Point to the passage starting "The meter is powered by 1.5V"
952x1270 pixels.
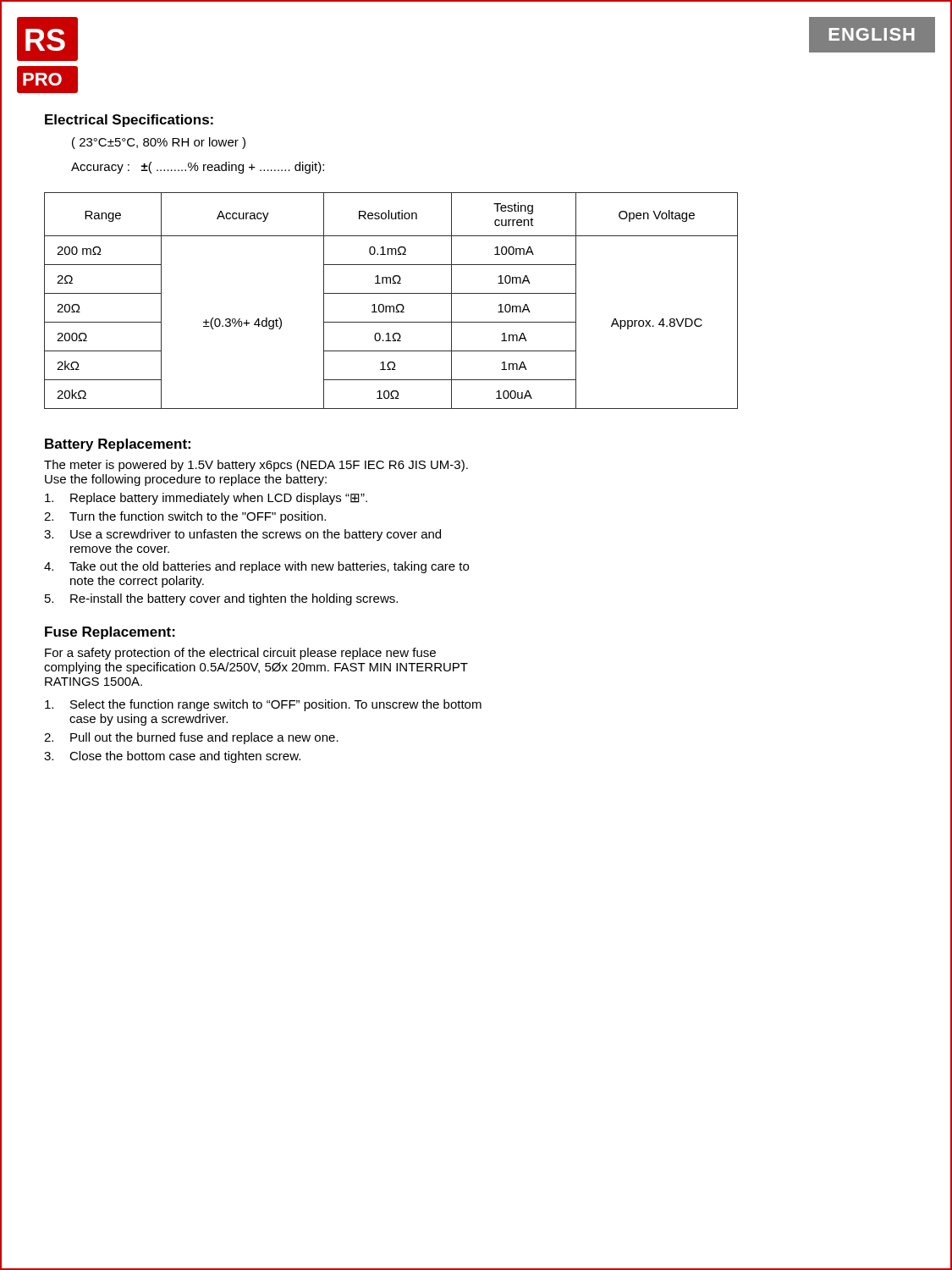[256, 472]
